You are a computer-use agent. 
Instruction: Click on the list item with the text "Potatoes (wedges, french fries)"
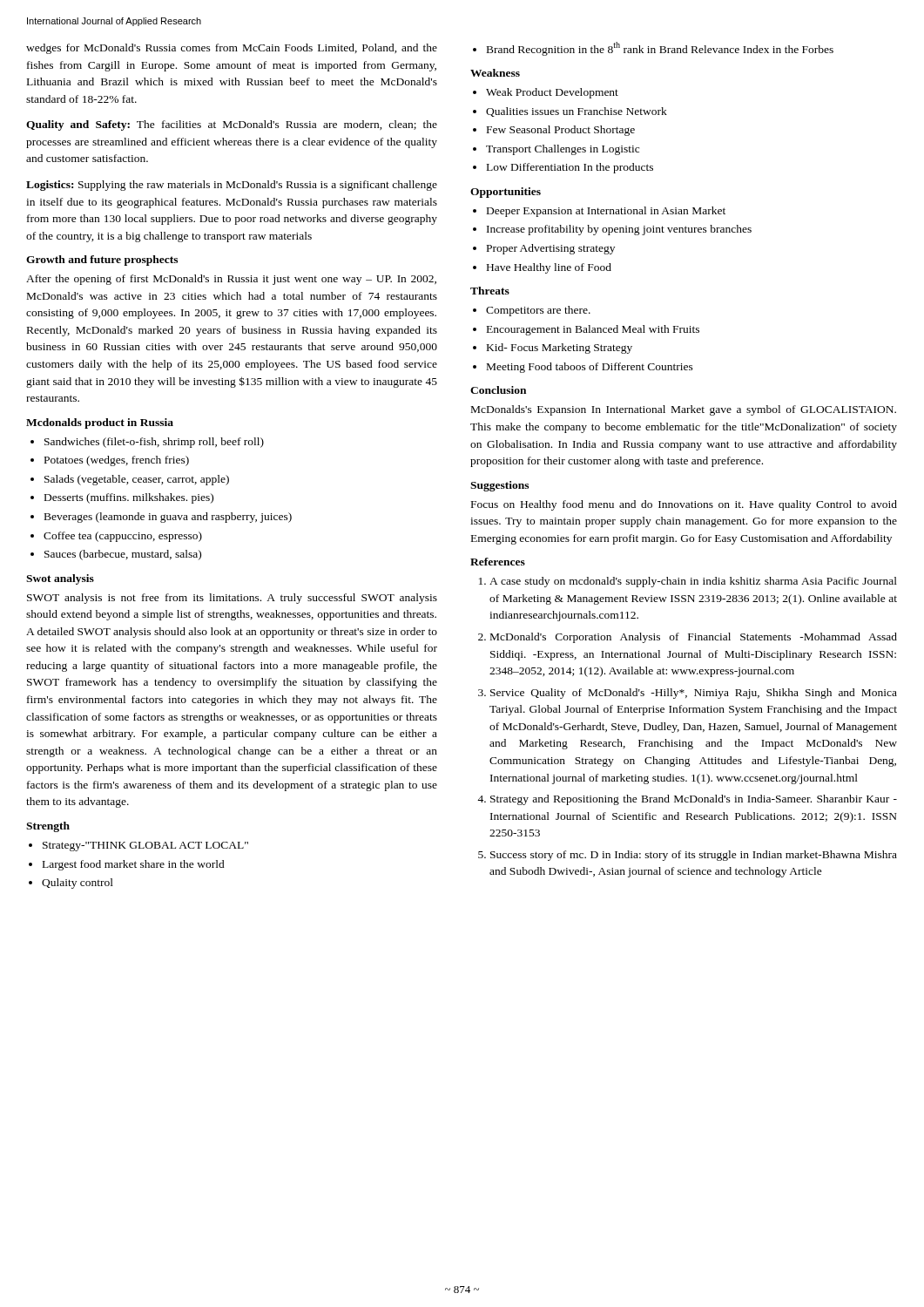(x=116, y=460)
